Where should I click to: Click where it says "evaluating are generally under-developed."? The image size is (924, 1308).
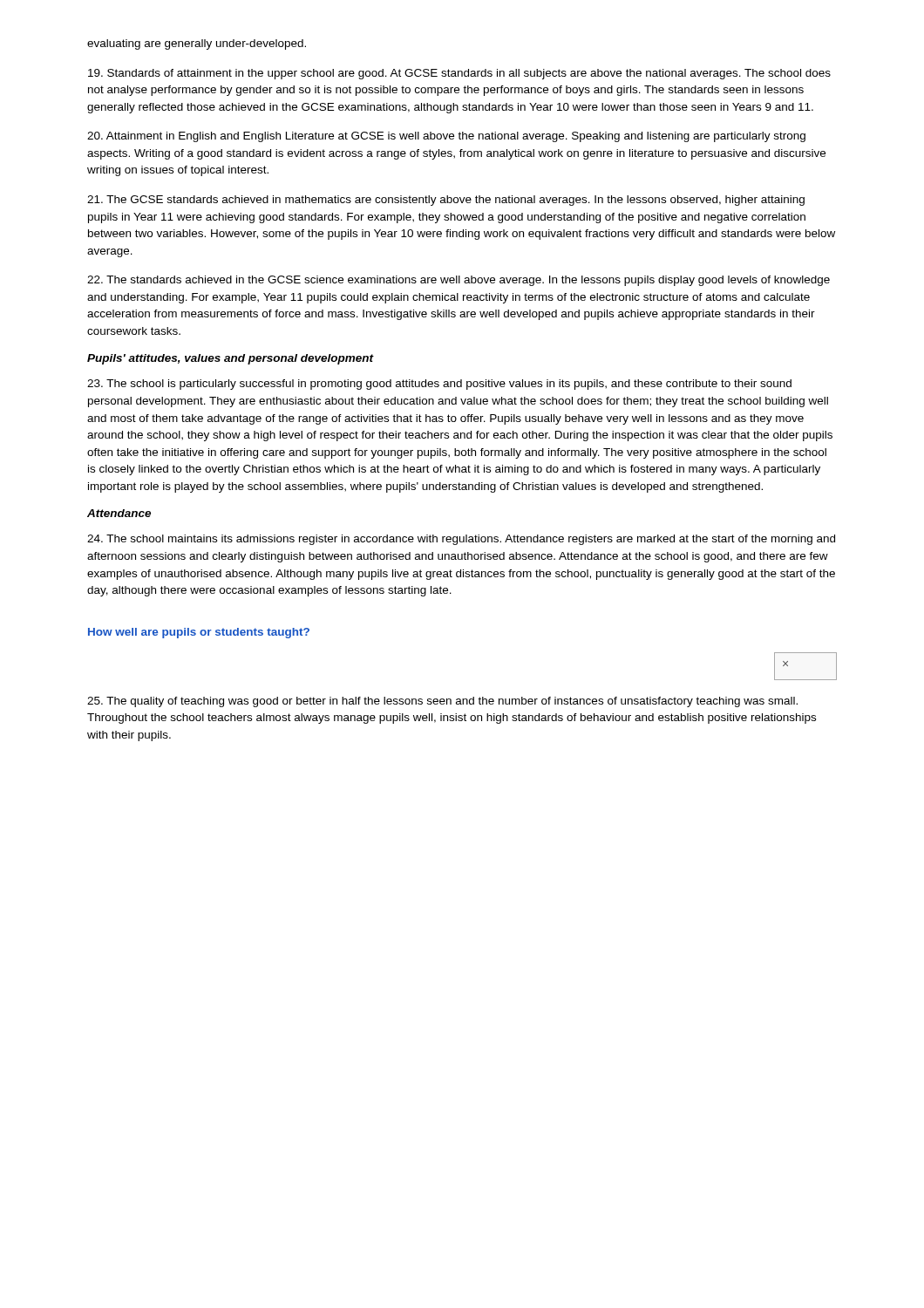[x=197, y=43]
